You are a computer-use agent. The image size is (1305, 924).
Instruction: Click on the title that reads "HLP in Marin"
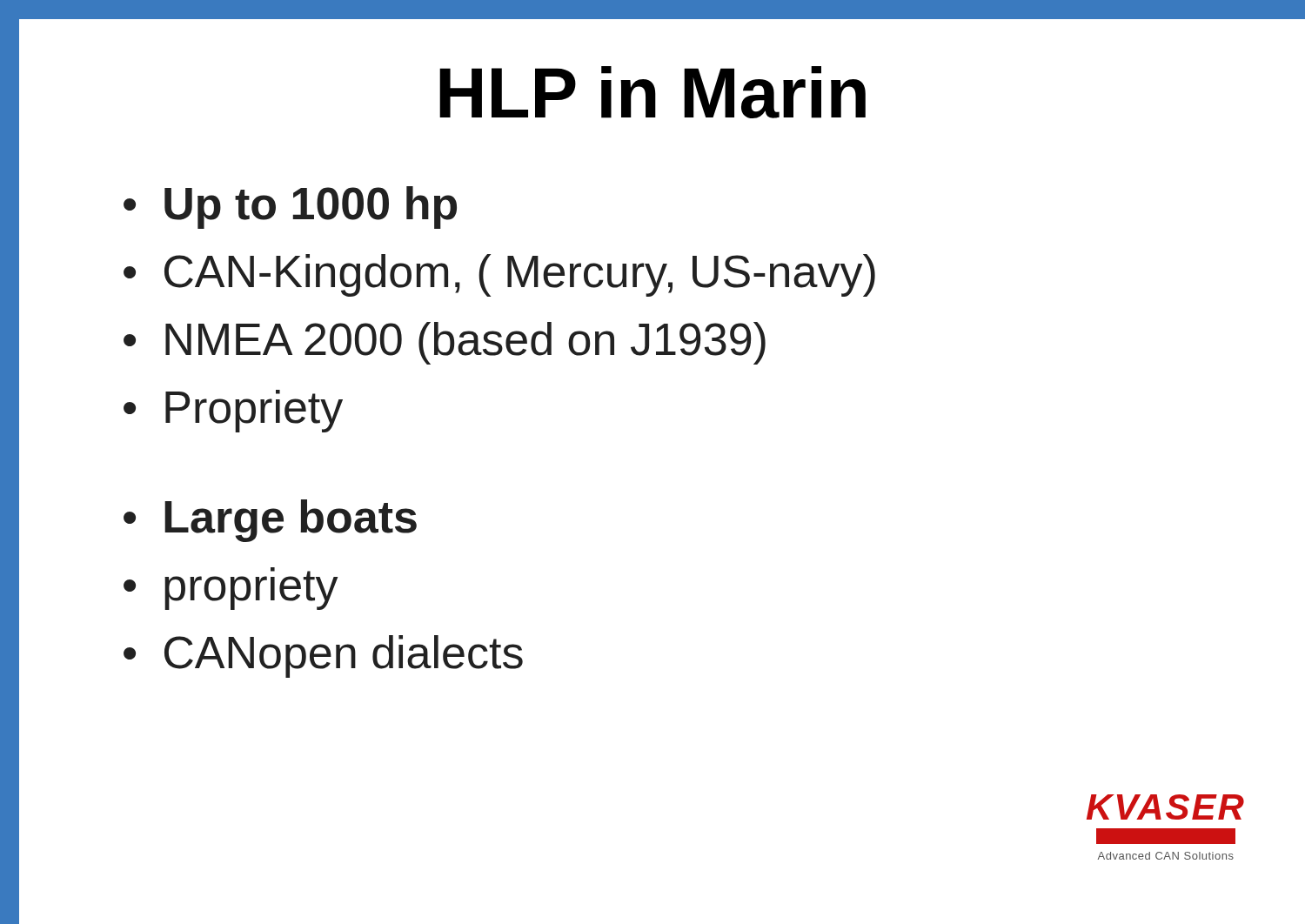[x=652, y=93]
